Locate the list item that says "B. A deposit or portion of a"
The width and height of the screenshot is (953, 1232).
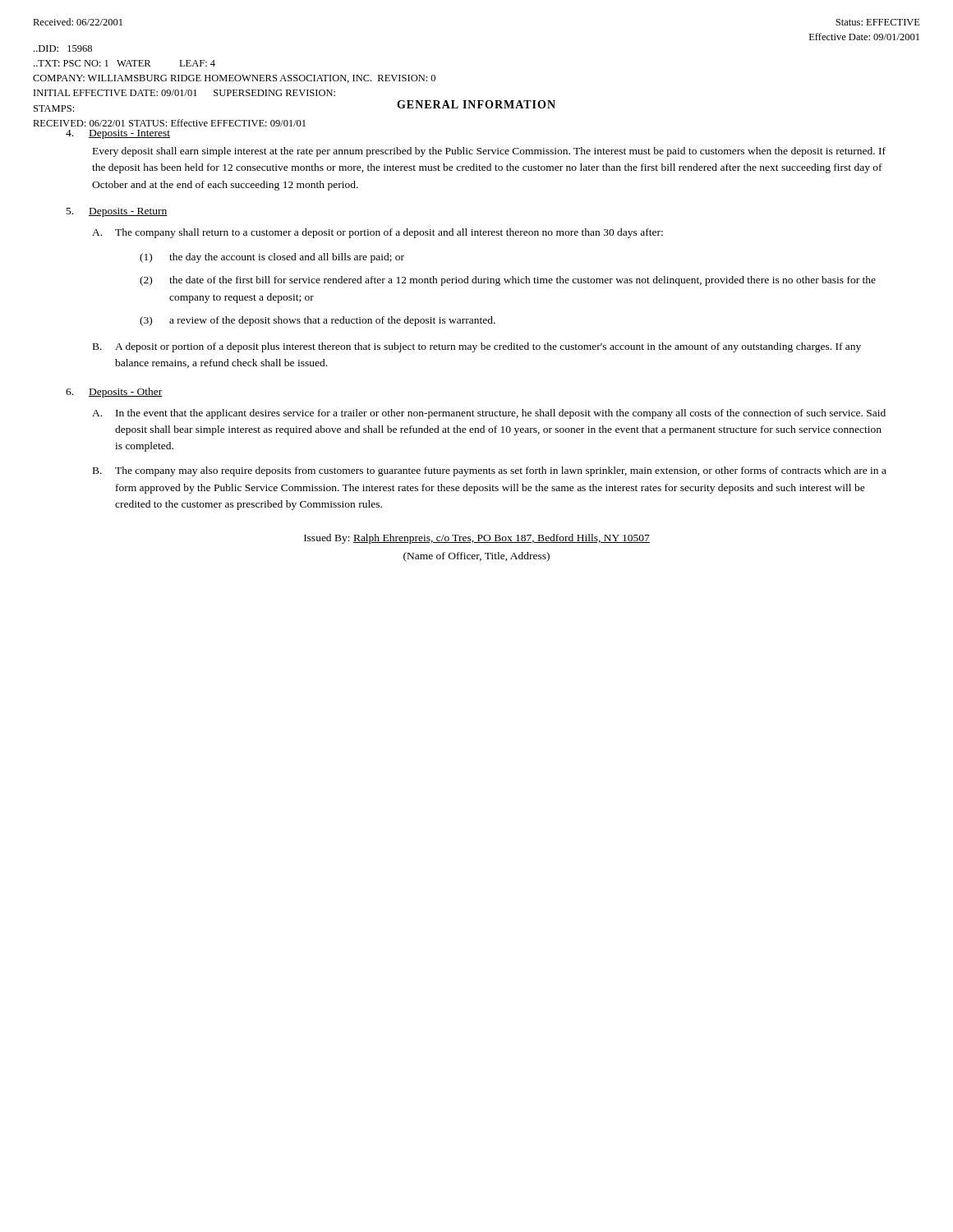click(x=490, y=355)
